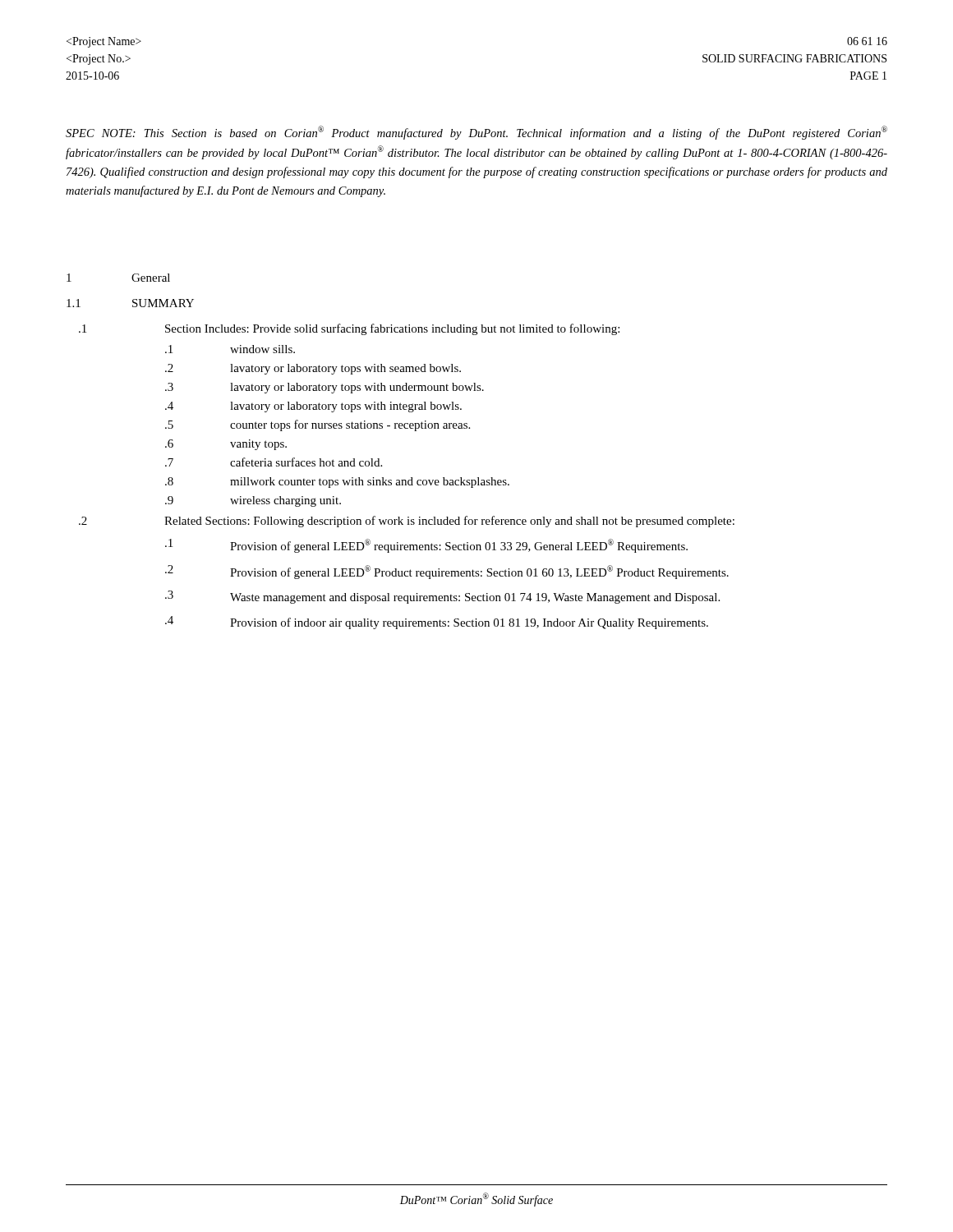The width and height of the screenshot is (953, 1232).
Task: Find the list item containing ".3 Waste management and disposal requirements:"
Action: pyautogui.click(x=526, y=597)
